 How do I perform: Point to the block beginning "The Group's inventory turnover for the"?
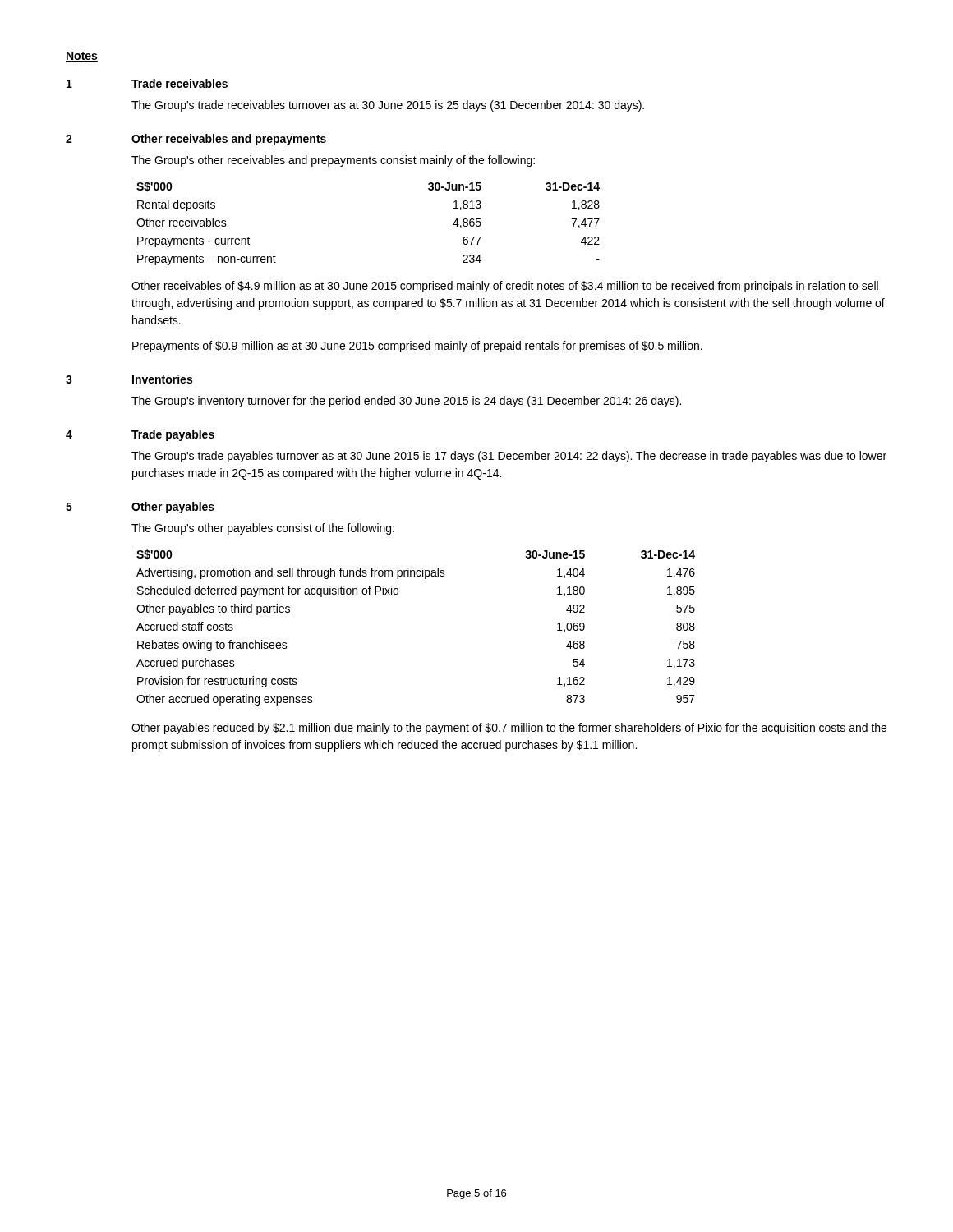coord(407,401)
